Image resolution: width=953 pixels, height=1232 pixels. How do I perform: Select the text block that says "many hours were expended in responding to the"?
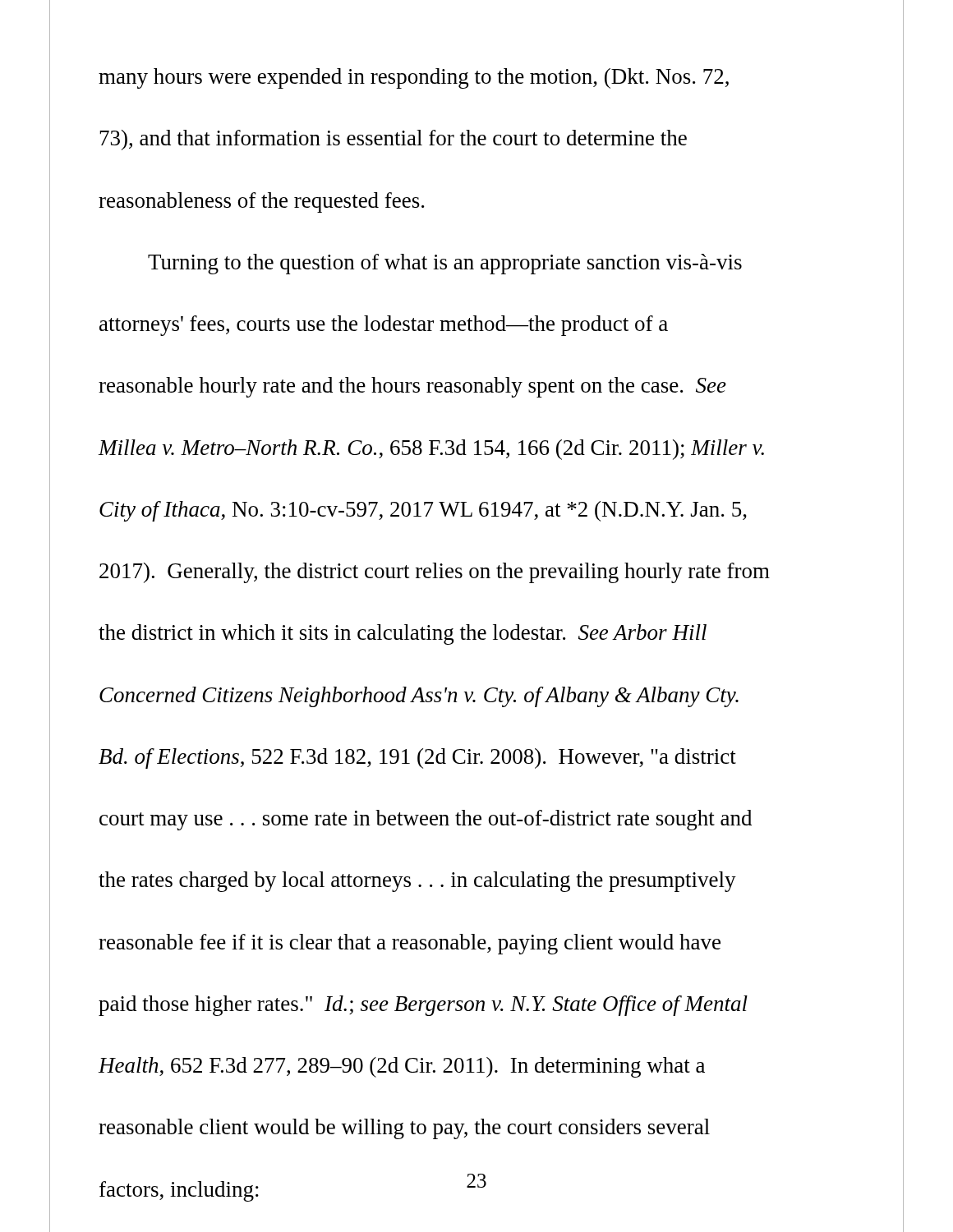coord(476,139)
